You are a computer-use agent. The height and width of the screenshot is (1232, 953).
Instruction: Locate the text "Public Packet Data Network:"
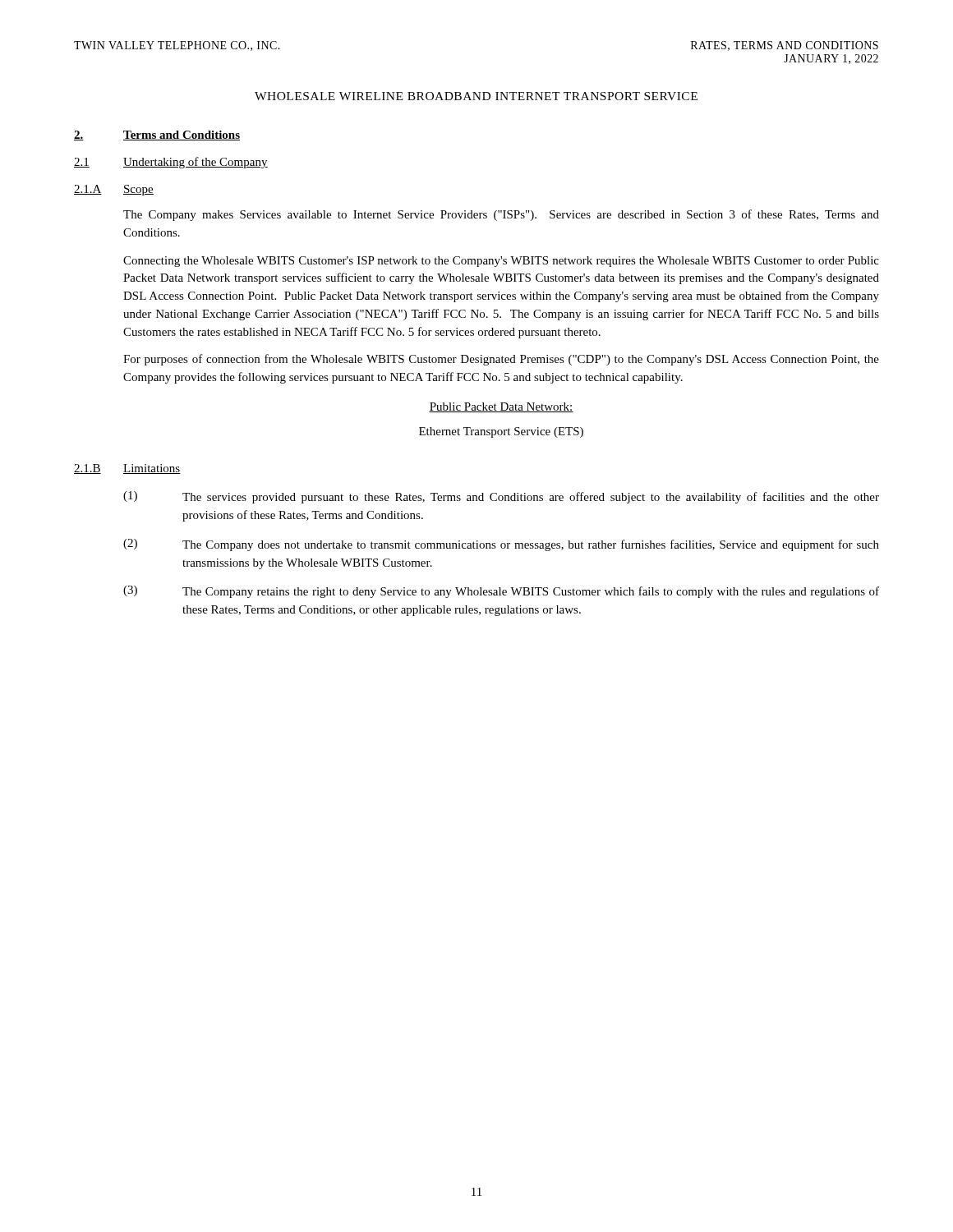point(501,406)
